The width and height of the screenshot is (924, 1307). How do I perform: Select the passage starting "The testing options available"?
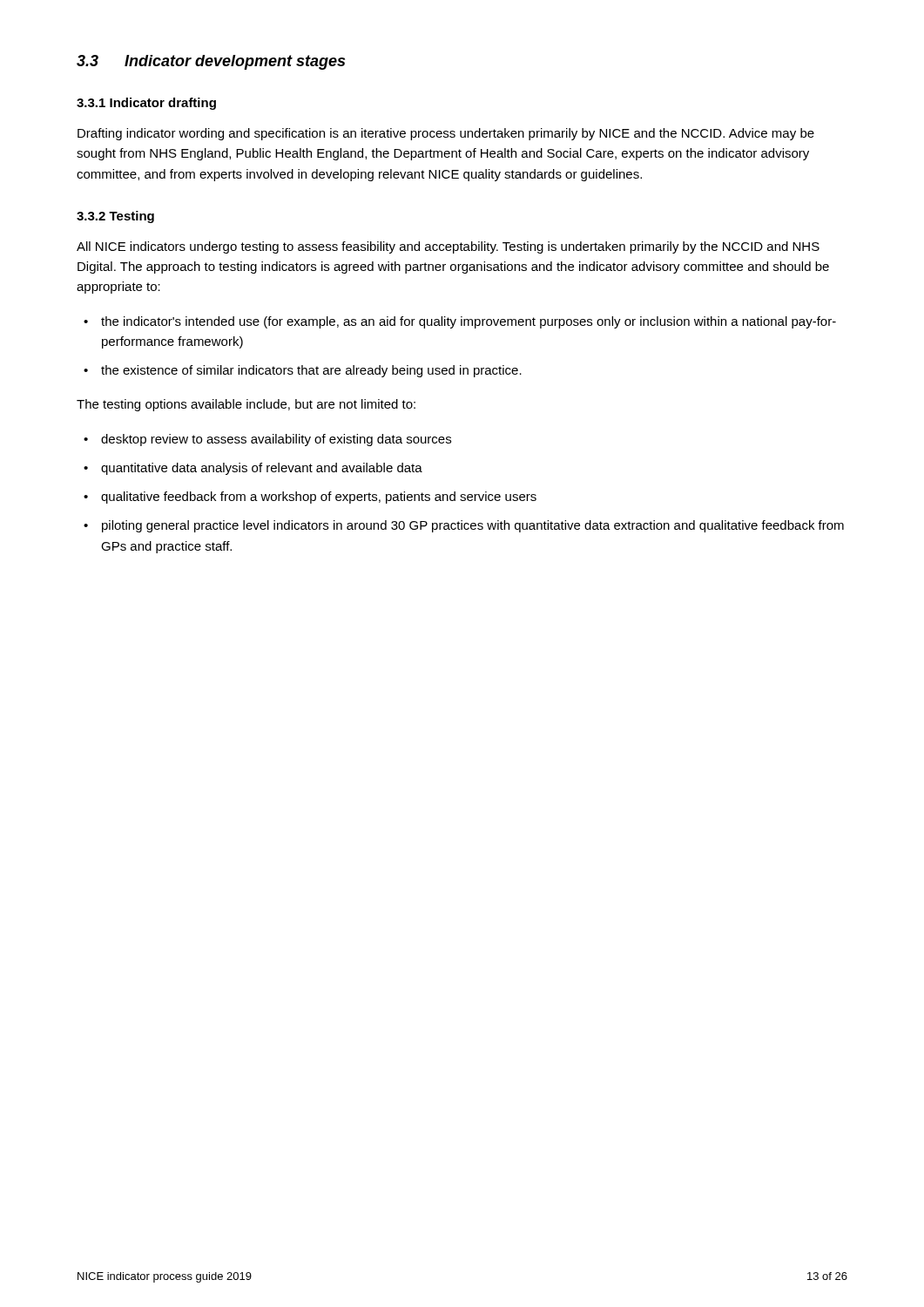point(246,405)
